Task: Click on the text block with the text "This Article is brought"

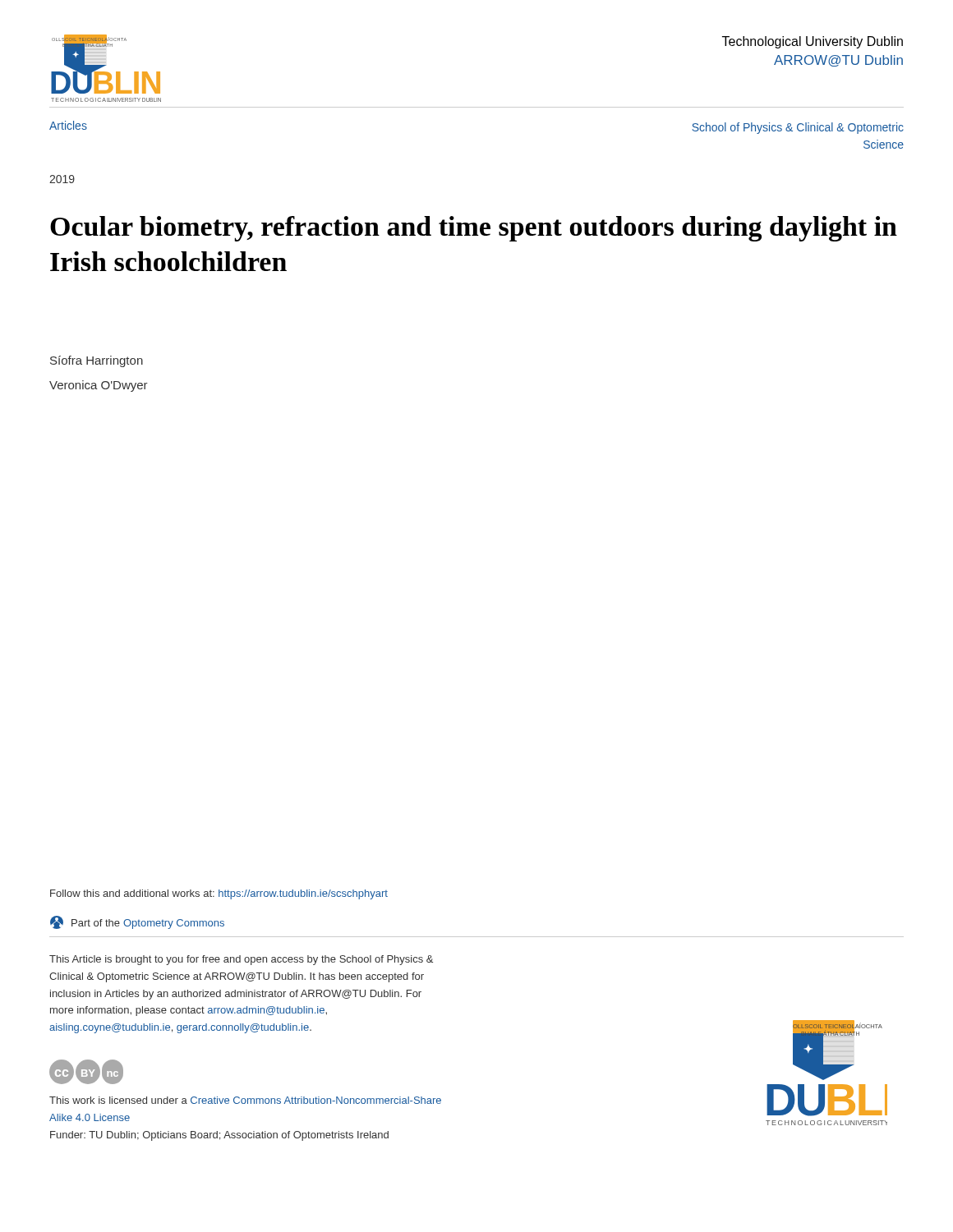Action: click(241, 993)
